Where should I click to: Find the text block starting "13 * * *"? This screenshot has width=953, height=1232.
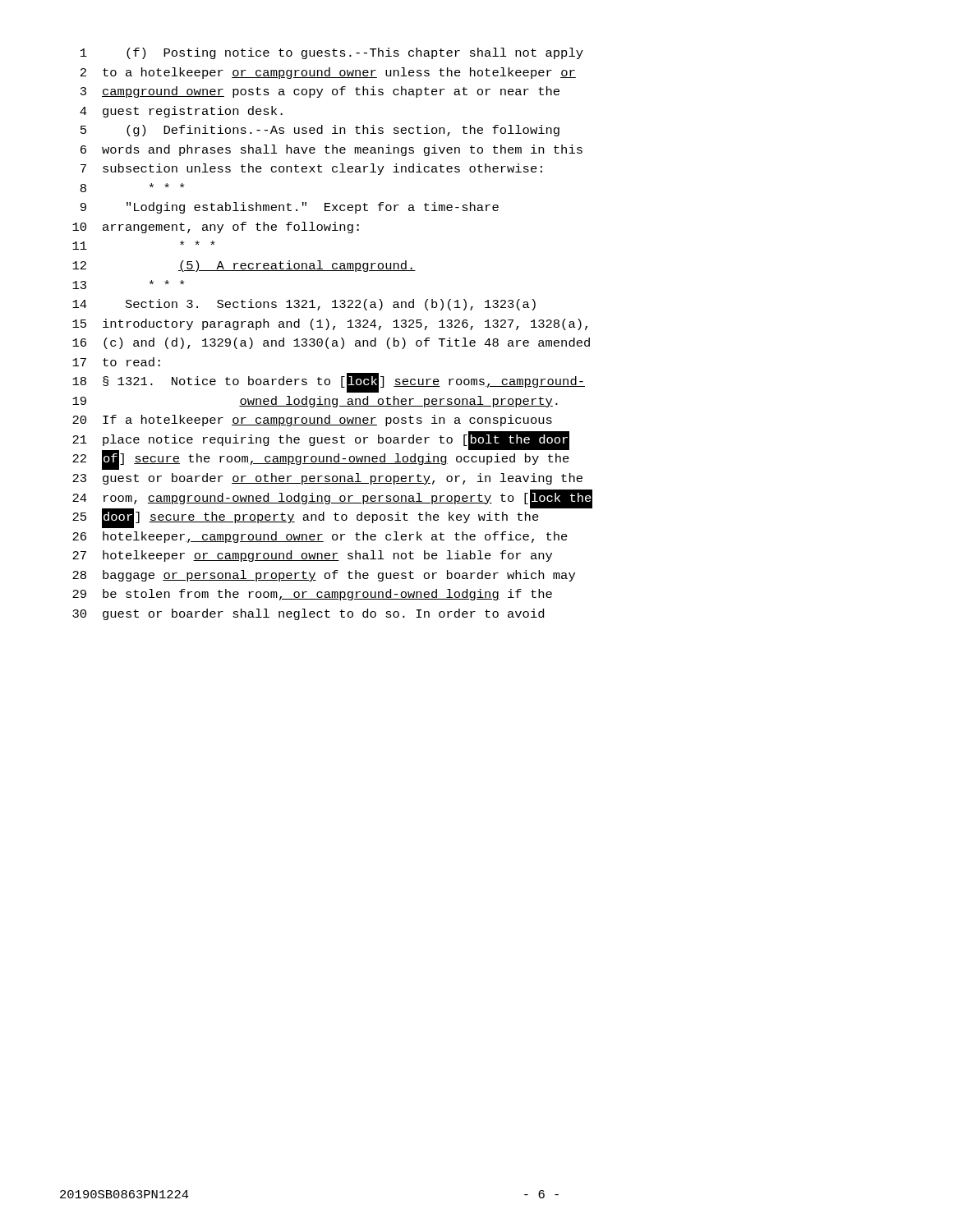pyautogui.click(x=76, y=285)
